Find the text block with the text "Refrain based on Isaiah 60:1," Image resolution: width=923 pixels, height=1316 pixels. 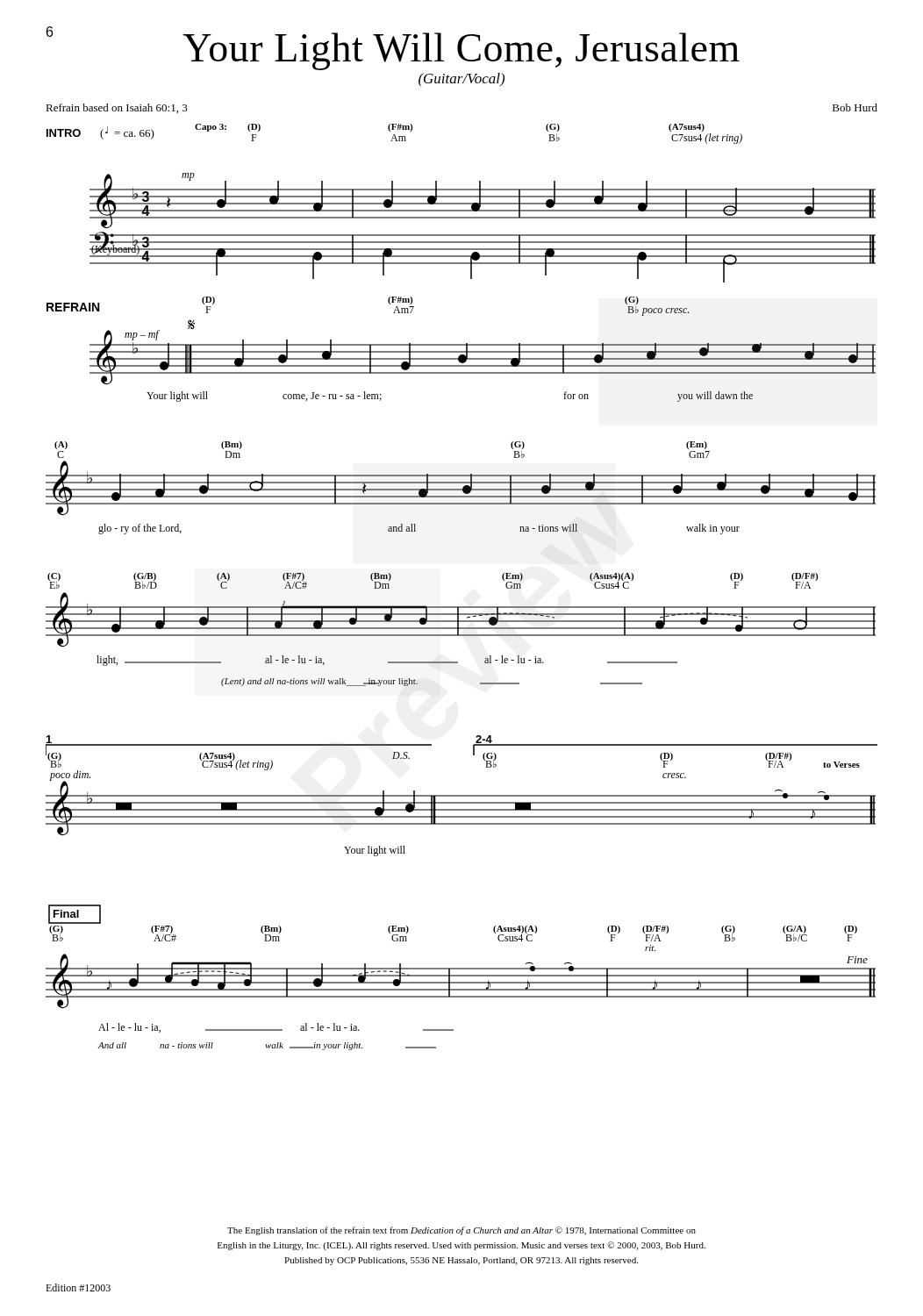tap(117, 108)
